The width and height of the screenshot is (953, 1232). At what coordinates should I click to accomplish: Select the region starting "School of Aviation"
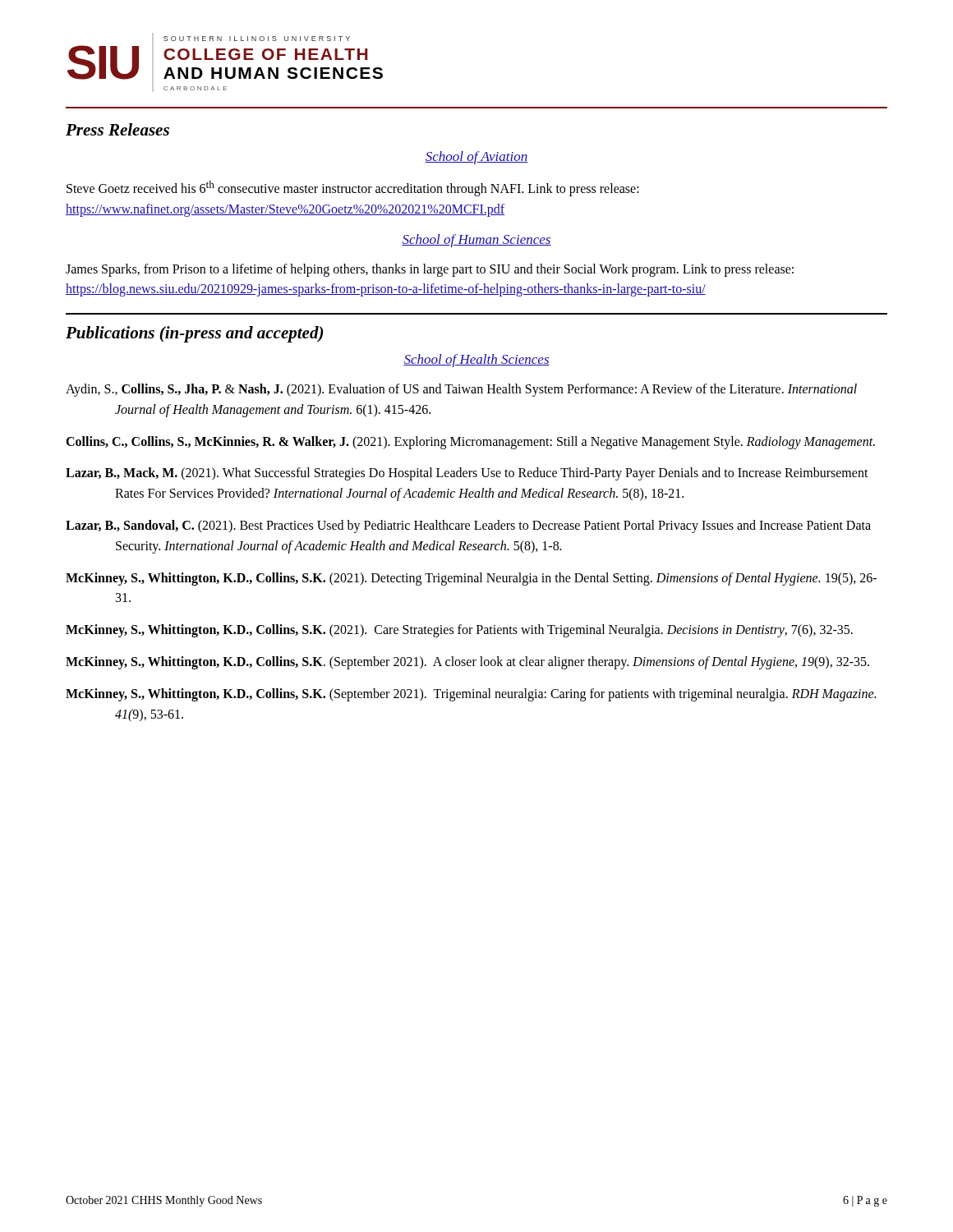(x=476, y=156)
